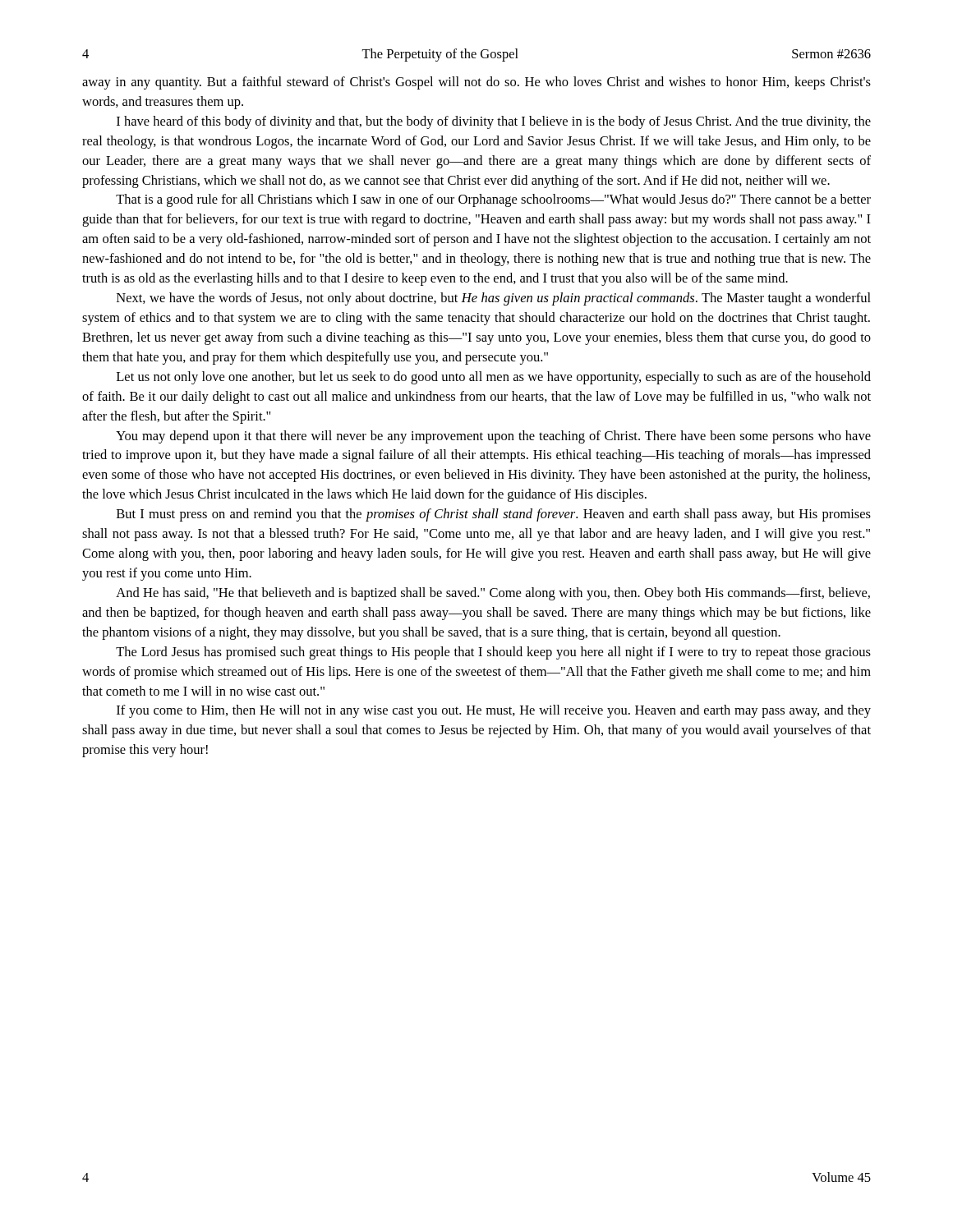Locate the block of text that opens with "Next, we have the words of Jesus, not"
The width and height of the screenshot is (953, 1232).
click(476, 328)
